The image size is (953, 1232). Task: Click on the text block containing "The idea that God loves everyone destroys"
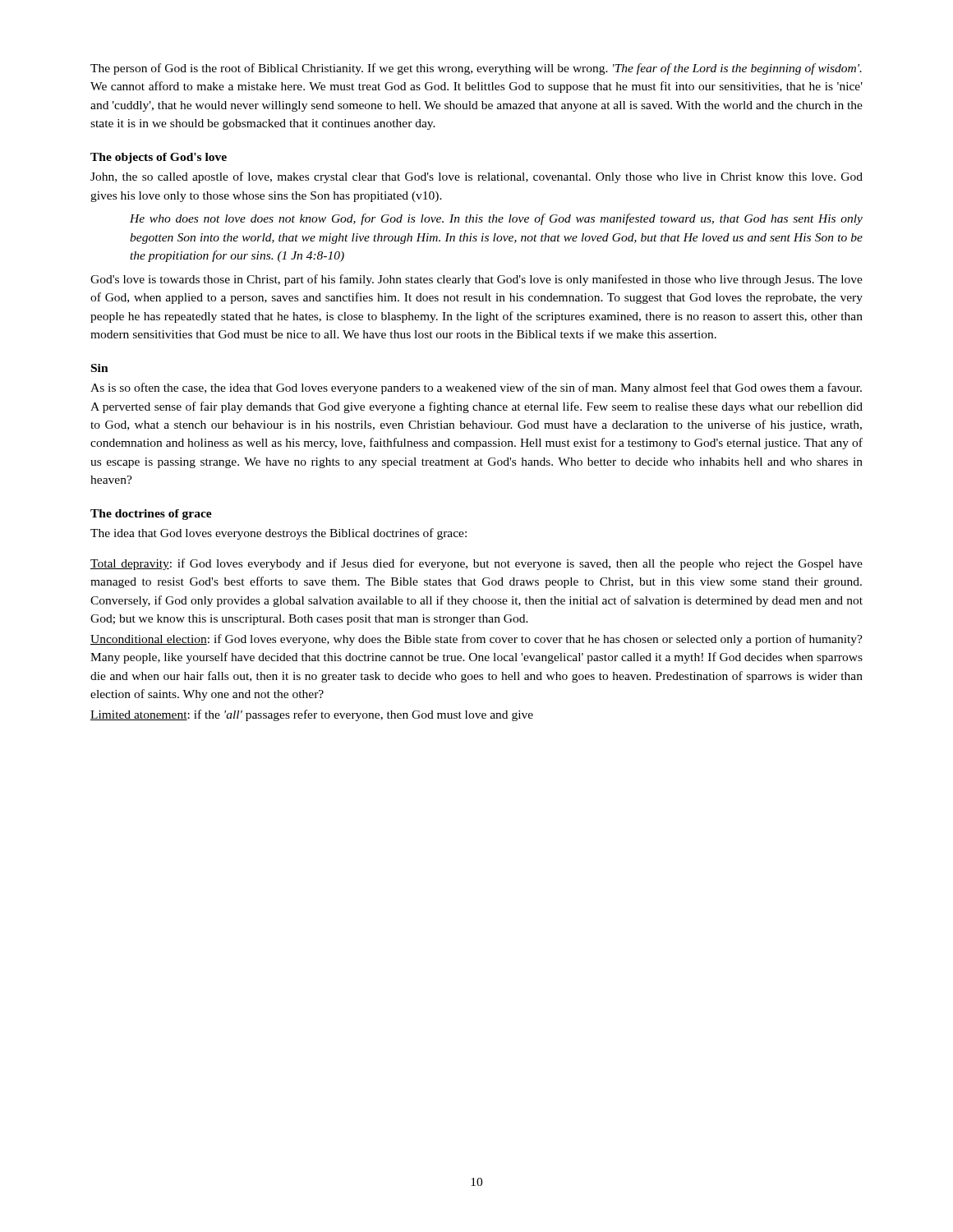click(476, 533)
